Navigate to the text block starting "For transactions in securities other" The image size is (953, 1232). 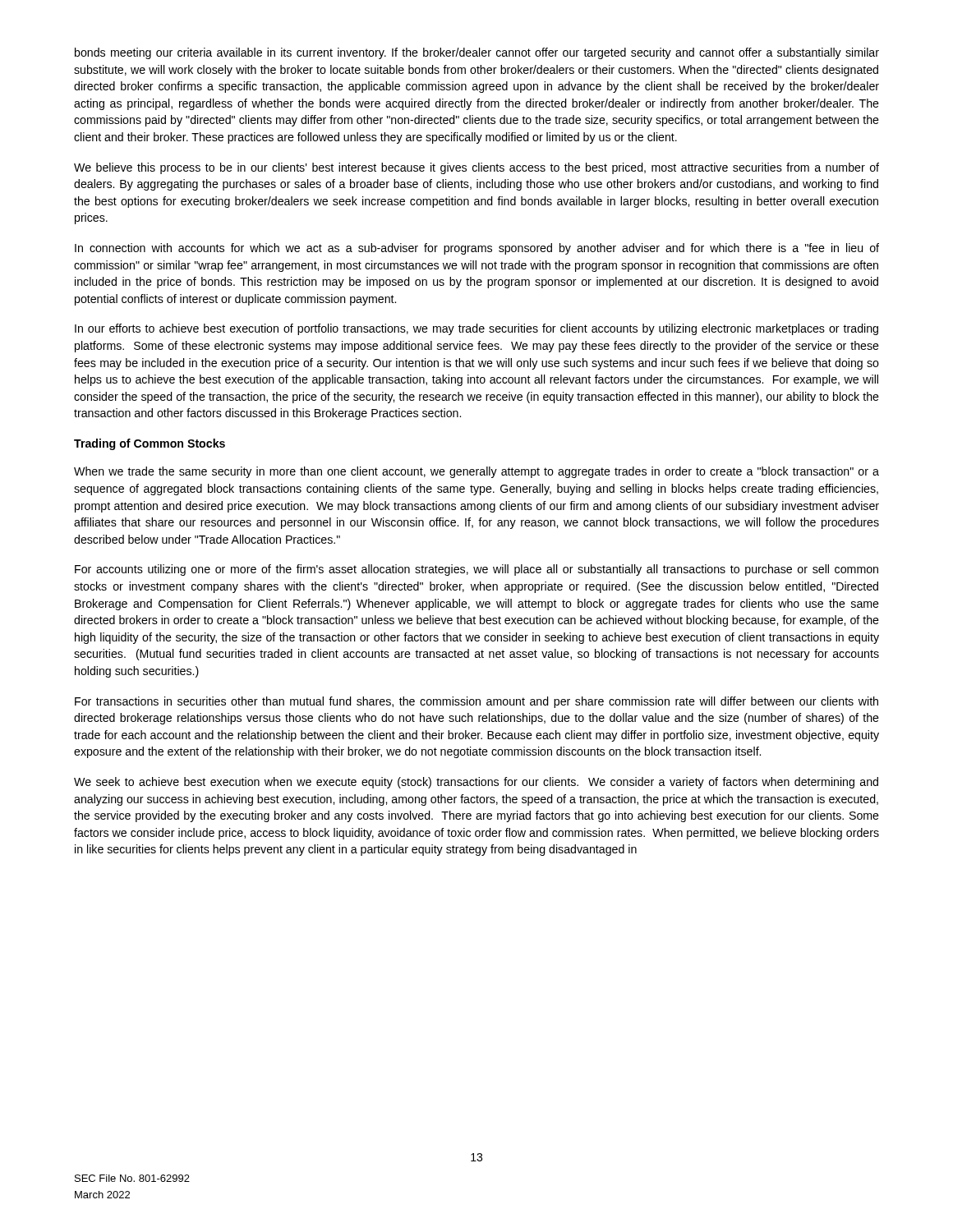(476, 726)
